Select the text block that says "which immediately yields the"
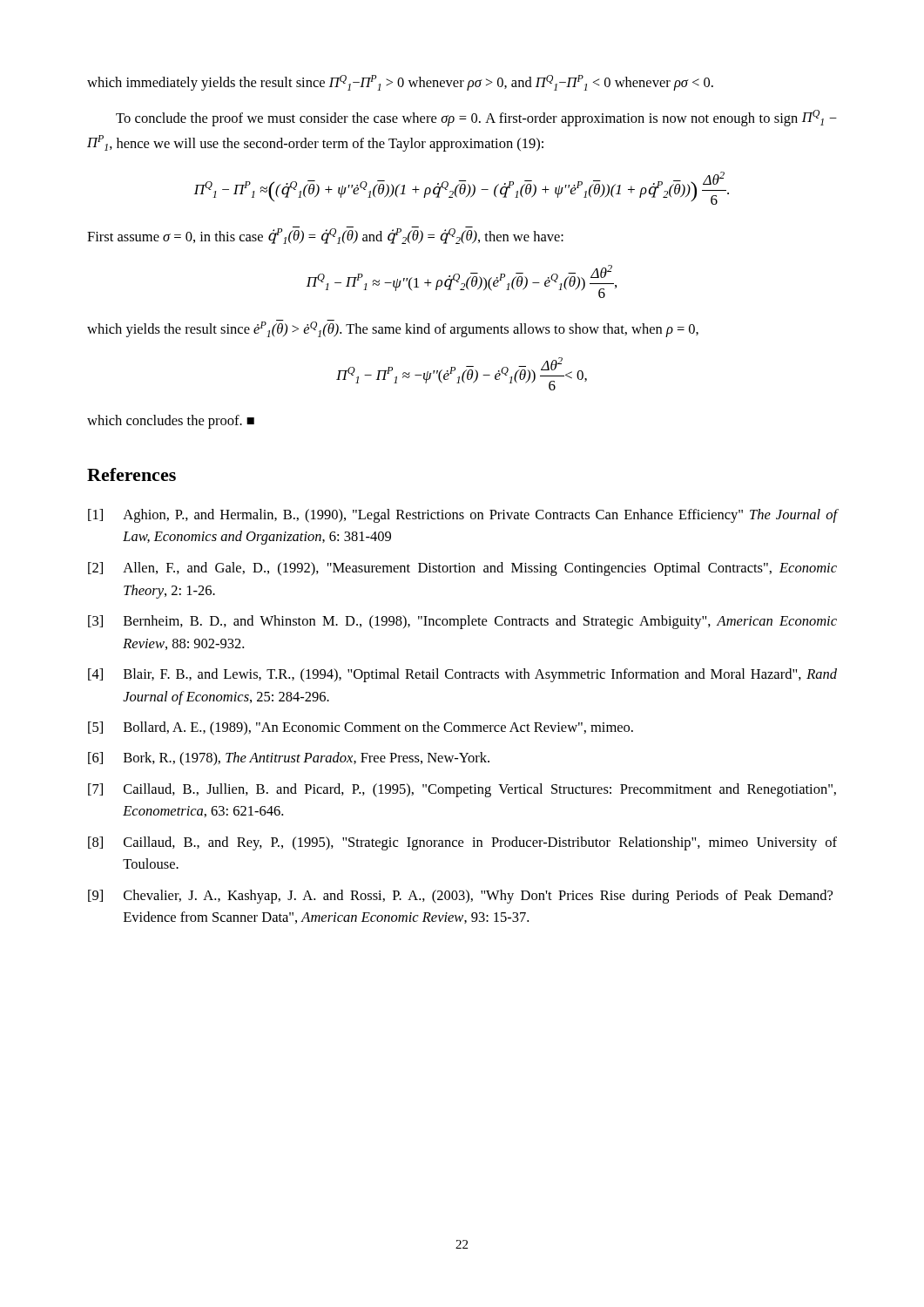Image resolution: width=924 pixels, height=1307 pixels. pos(462,82)
